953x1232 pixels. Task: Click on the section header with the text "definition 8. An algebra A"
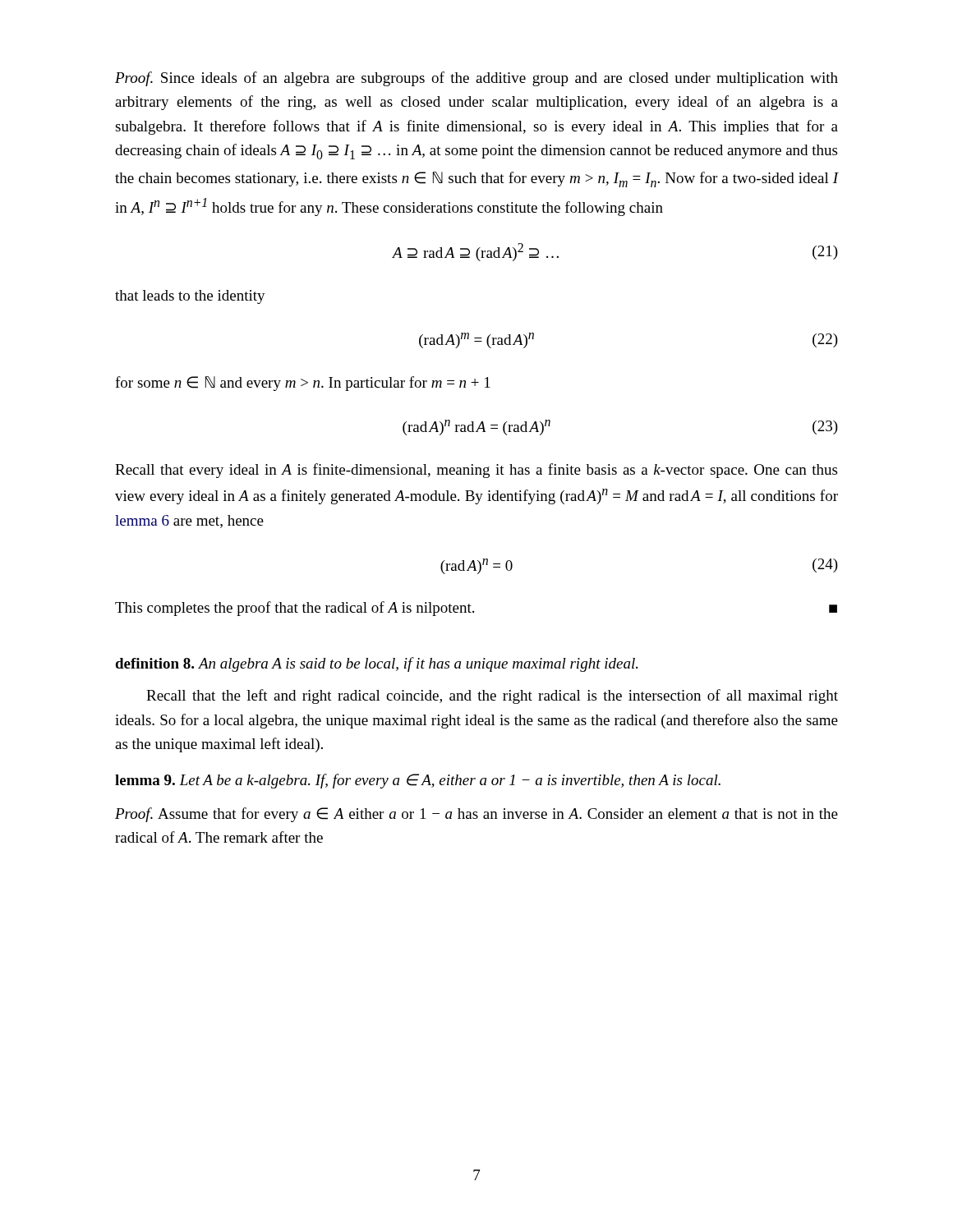point(476,663)
